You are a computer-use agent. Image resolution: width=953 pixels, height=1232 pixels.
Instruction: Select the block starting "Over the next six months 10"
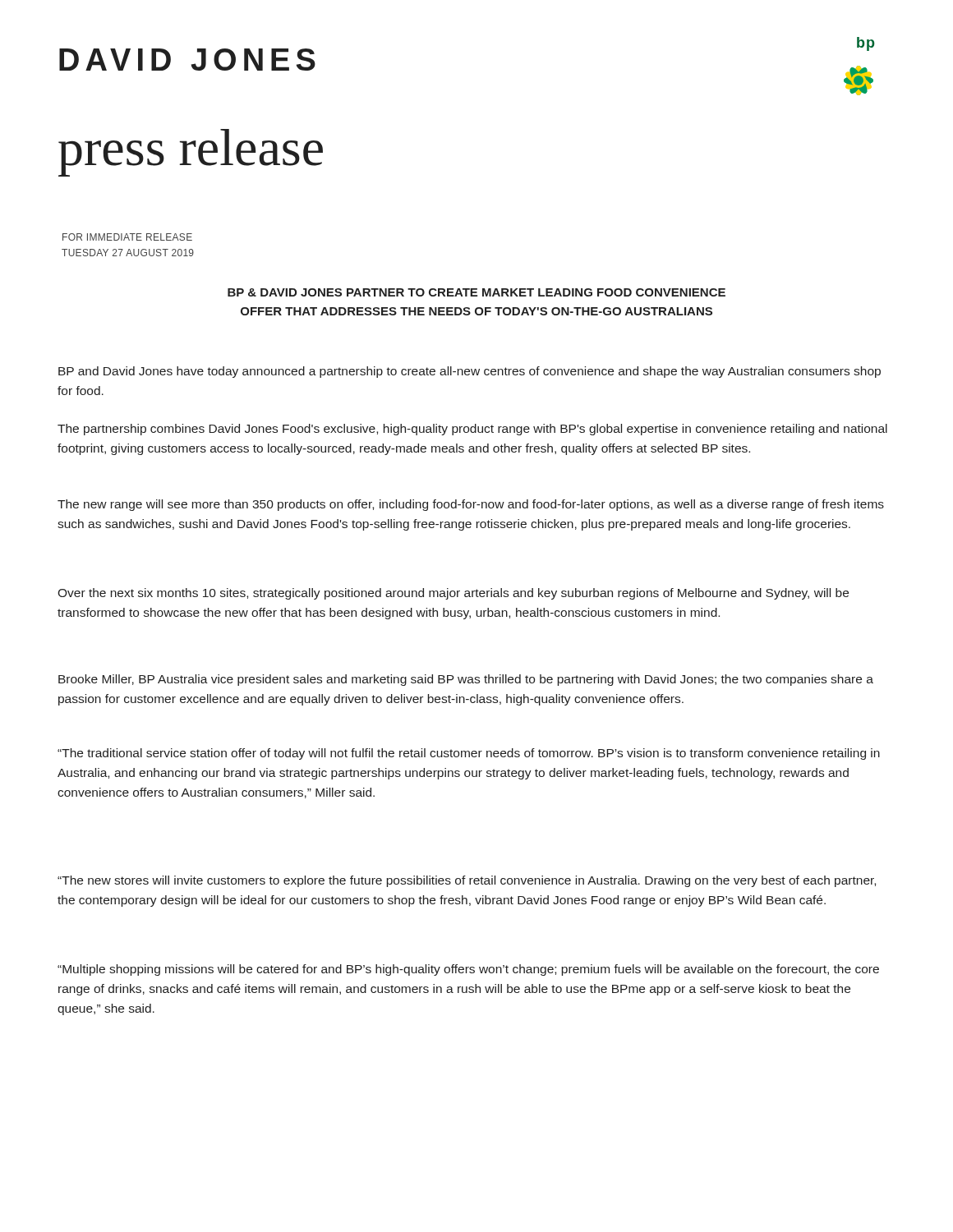click(453, 602)
